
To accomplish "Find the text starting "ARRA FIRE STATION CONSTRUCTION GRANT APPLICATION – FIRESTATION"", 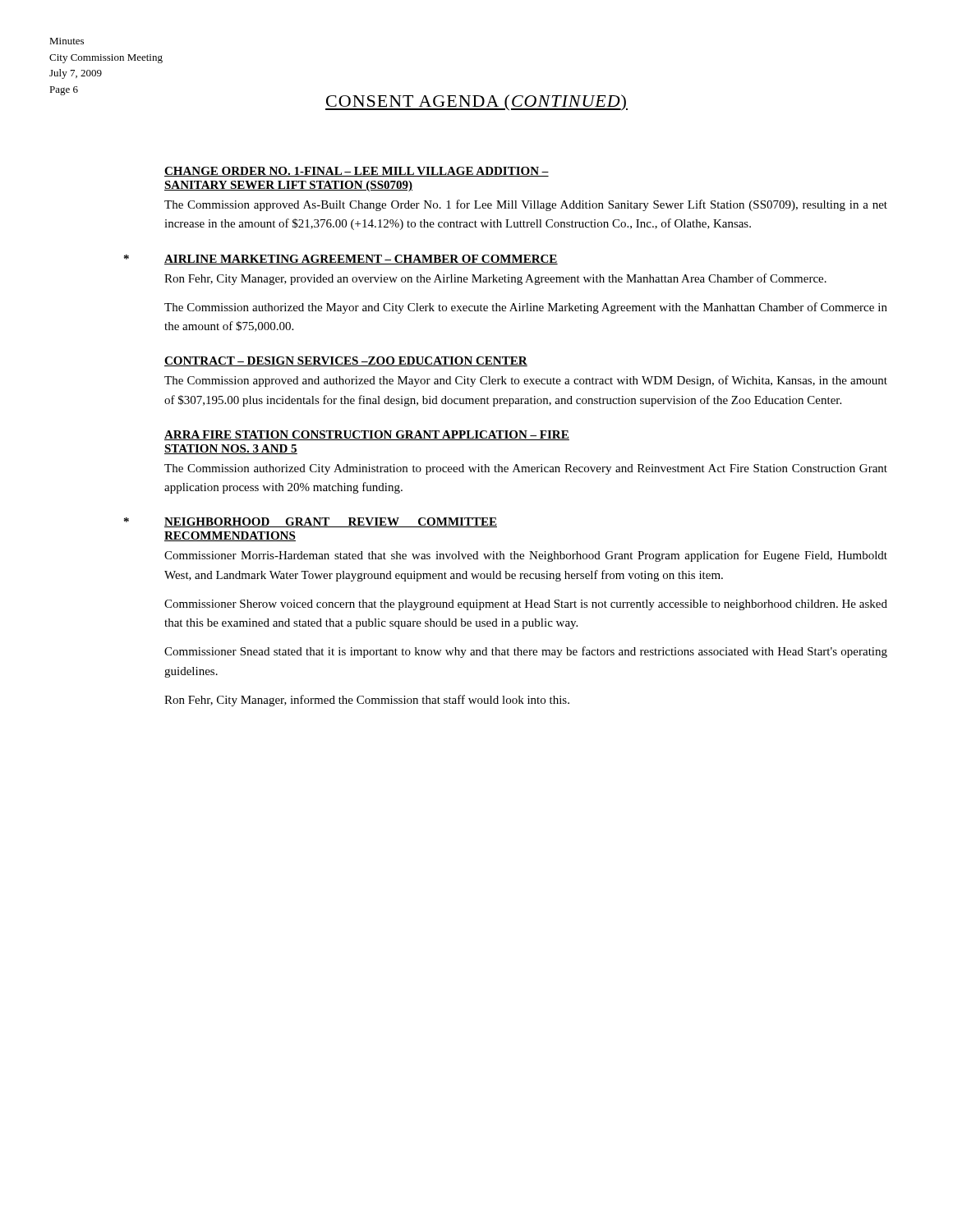I will (x=367, y=441).
